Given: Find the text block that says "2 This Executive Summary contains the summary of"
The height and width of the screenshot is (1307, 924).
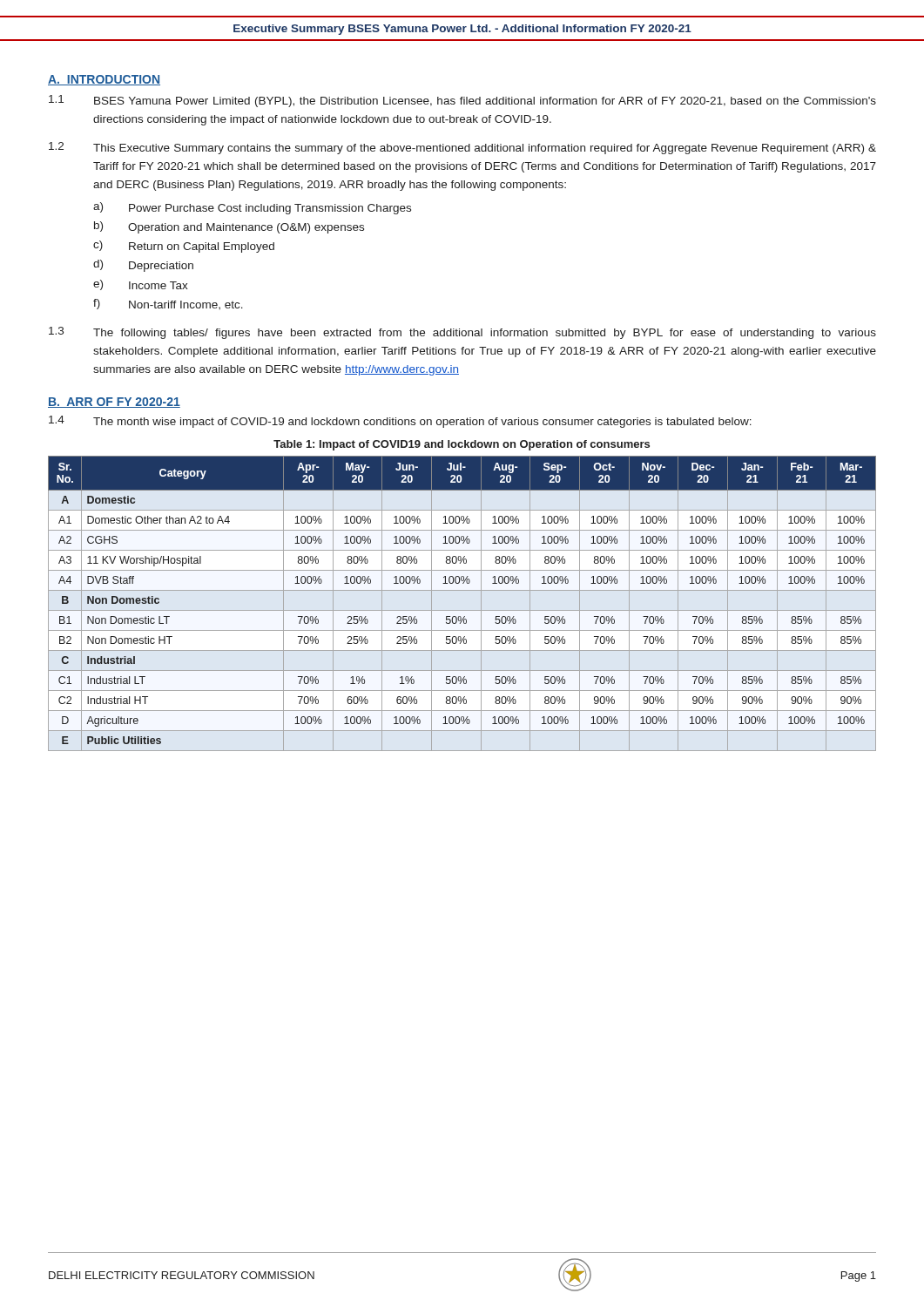Looking at the screenshot, I should coord(462,167).
